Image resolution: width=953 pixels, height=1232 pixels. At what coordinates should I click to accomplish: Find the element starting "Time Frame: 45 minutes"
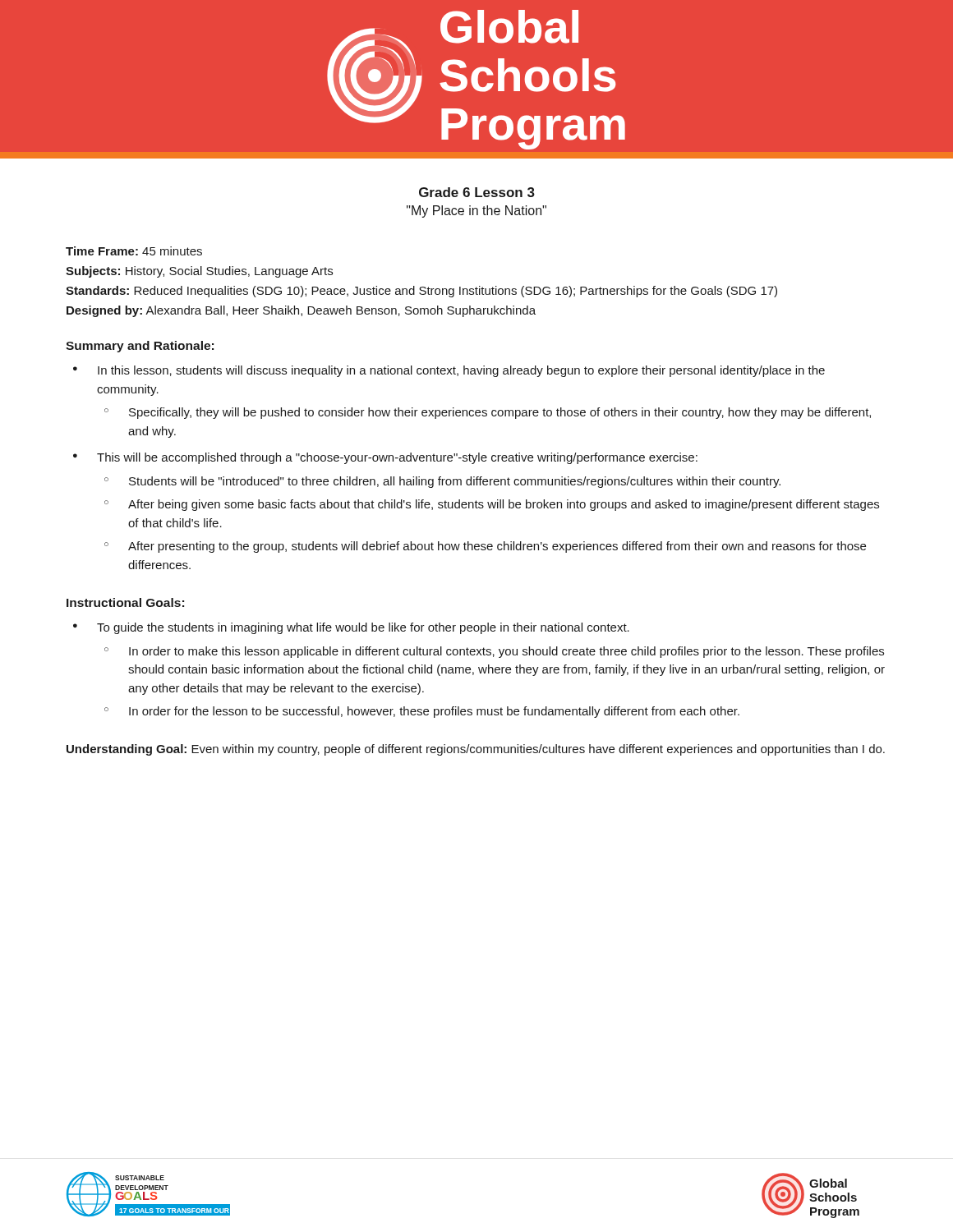point(476,281)
